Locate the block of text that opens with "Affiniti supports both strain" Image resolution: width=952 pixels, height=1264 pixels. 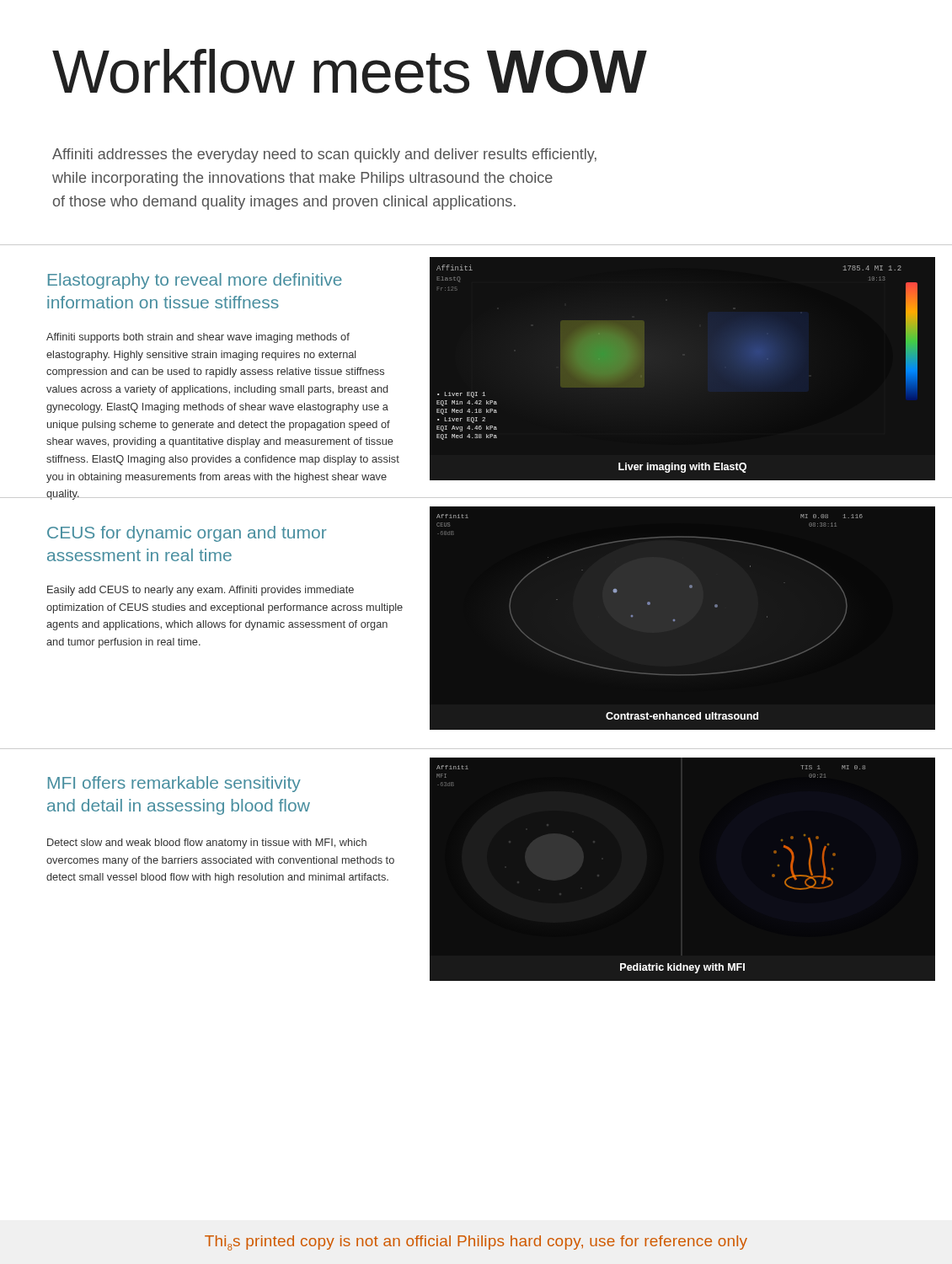coord(227,416)
